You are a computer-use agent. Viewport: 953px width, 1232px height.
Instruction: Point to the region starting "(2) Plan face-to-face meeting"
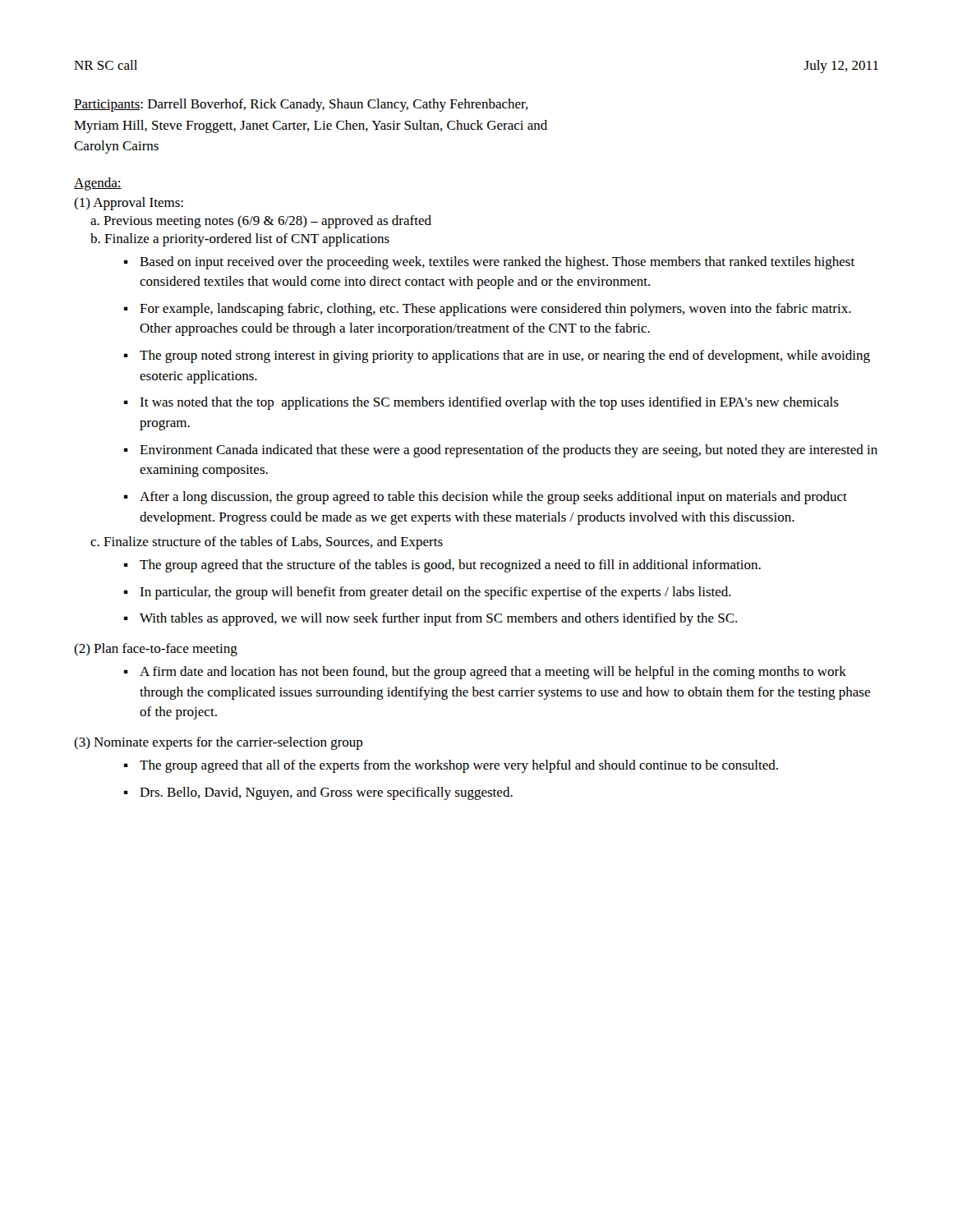pyautogui.click(x=156, y=649)
